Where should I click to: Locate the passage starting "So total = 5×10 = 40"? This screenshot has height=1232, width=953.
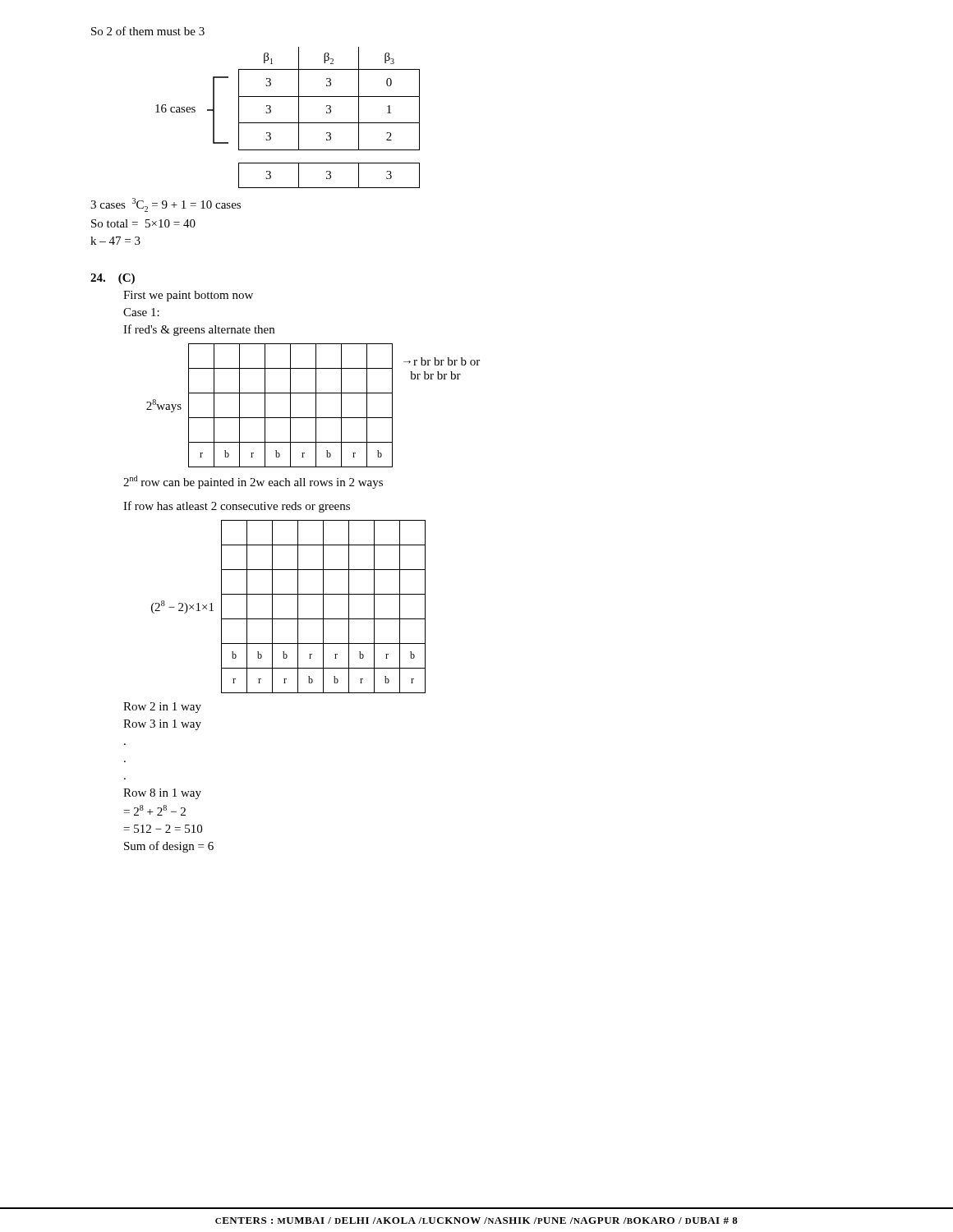click(x=143, y=223)
